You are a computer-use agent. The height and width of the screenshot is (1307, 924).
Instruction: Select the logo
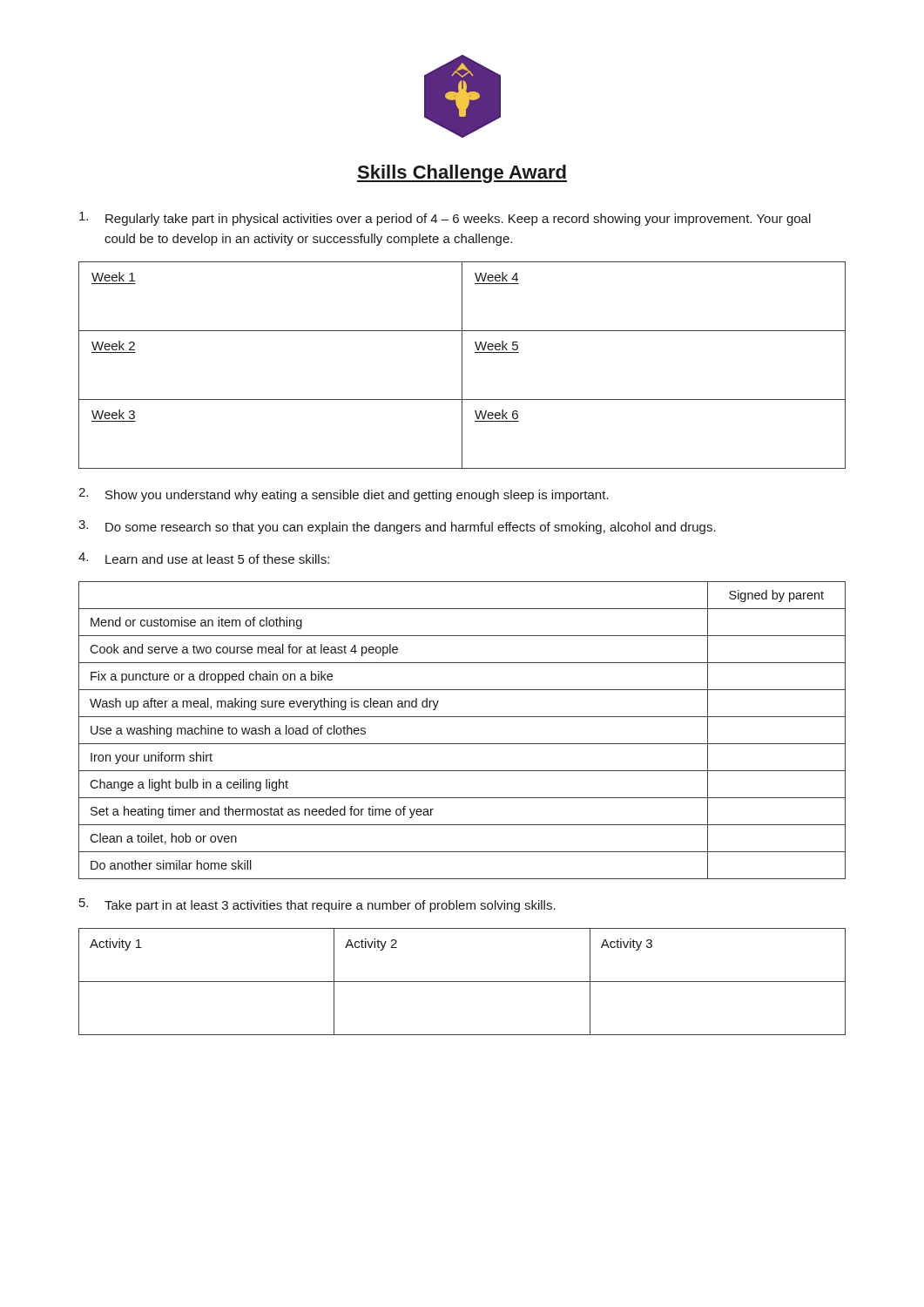(462, 102)
